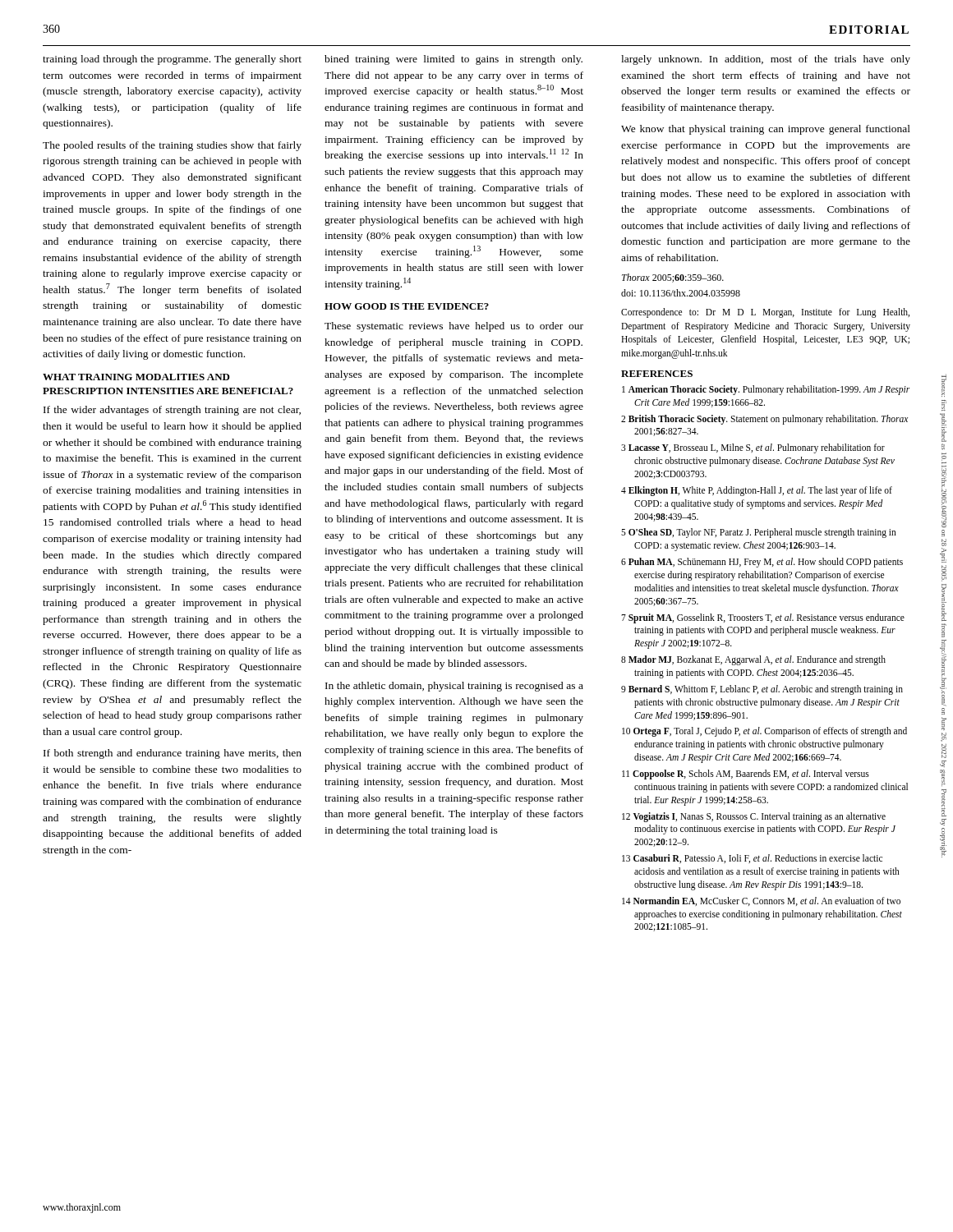Click on the passage starting "2 British Thoracic Society."
This screenshot has width=953, height=1232.
pos(765,425)
